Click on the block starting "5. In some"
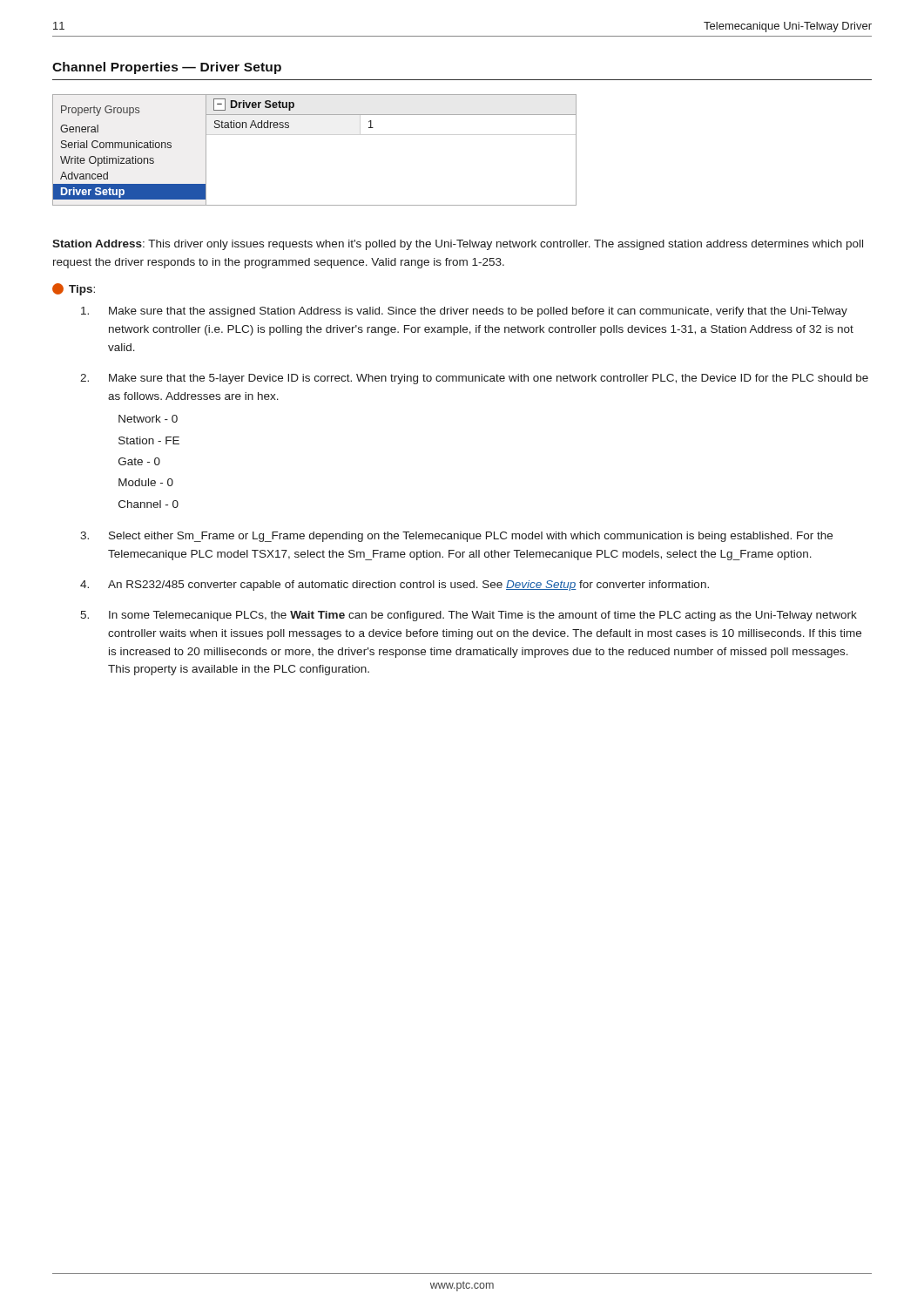The height and width of the screenshot is (1307, 924). pos(476,643)
